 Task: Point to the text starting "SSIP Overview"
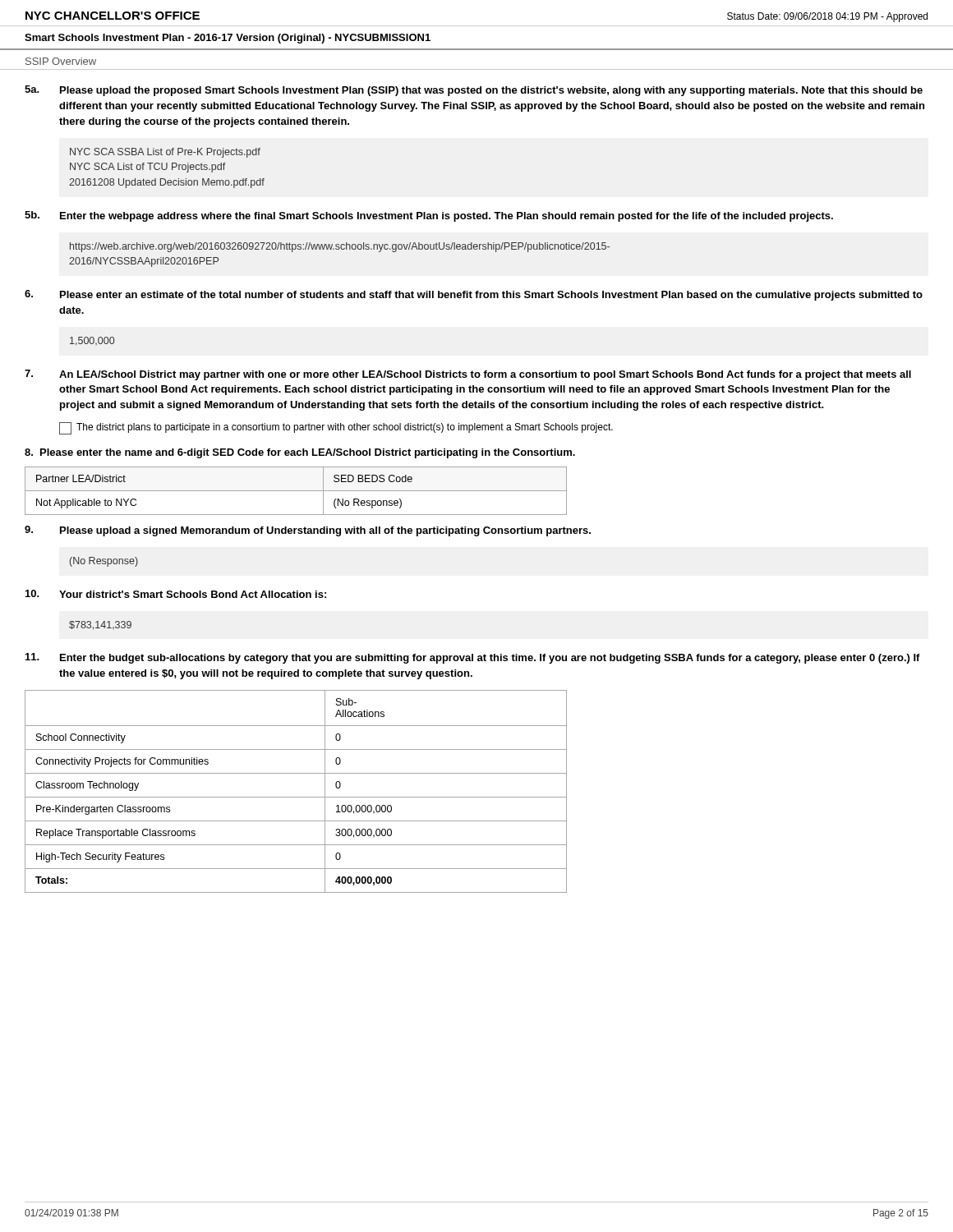(60, 61)
